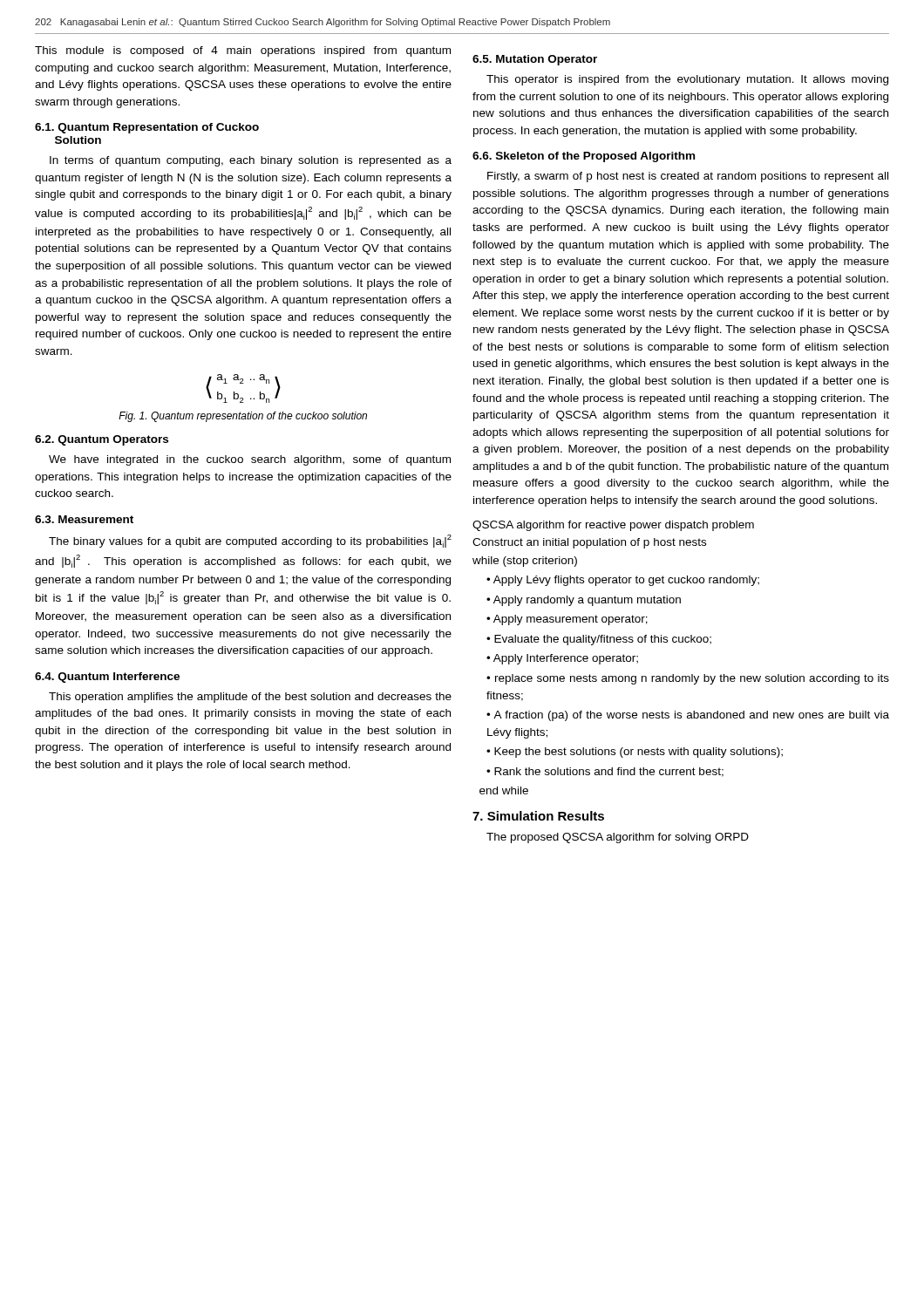
Task: Find the element starting "• A fraction (pa) of the worse"
Action: click(x=688, y=723)
